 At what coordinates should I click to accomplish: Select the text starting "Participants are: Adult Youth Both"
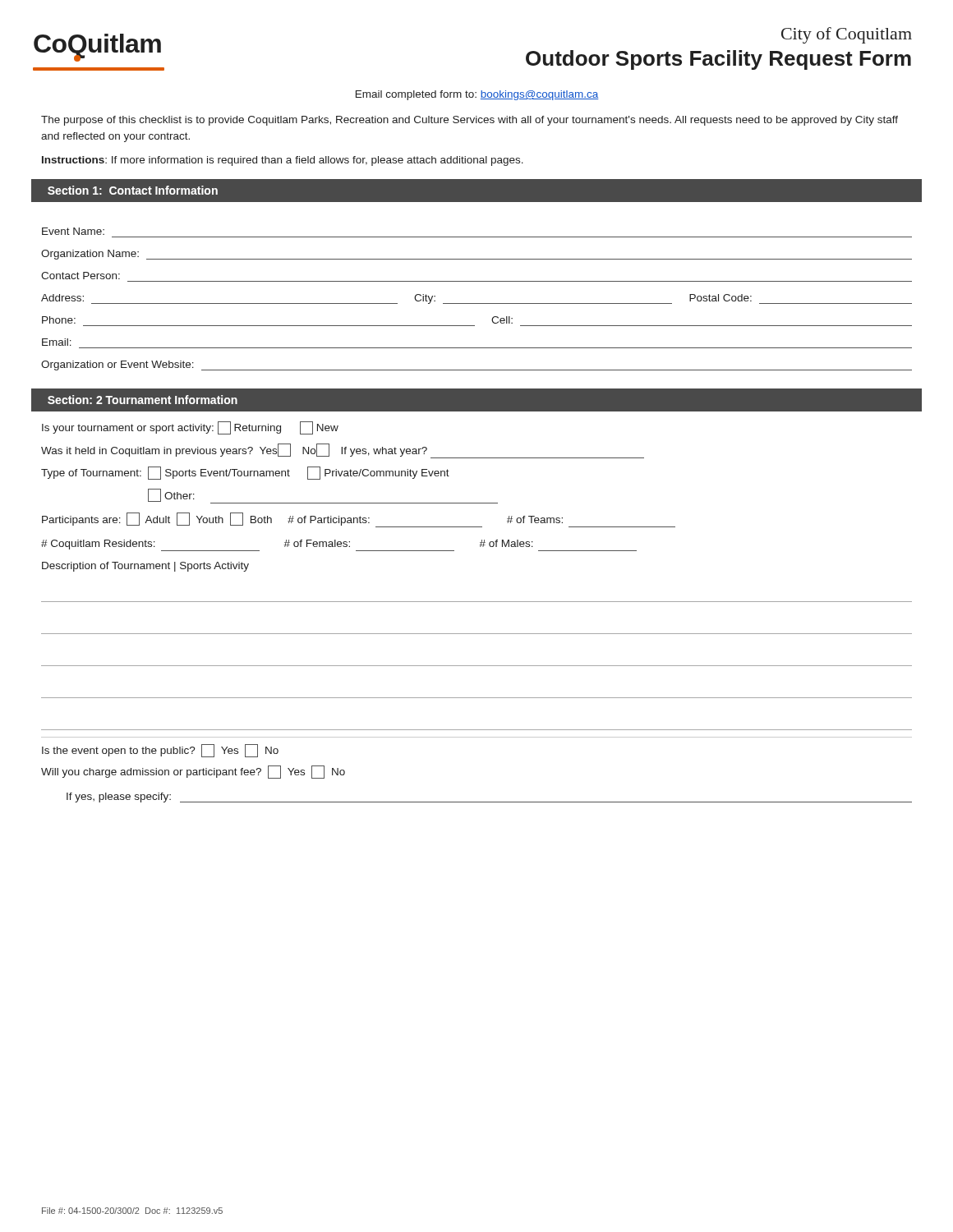(358, 519)
